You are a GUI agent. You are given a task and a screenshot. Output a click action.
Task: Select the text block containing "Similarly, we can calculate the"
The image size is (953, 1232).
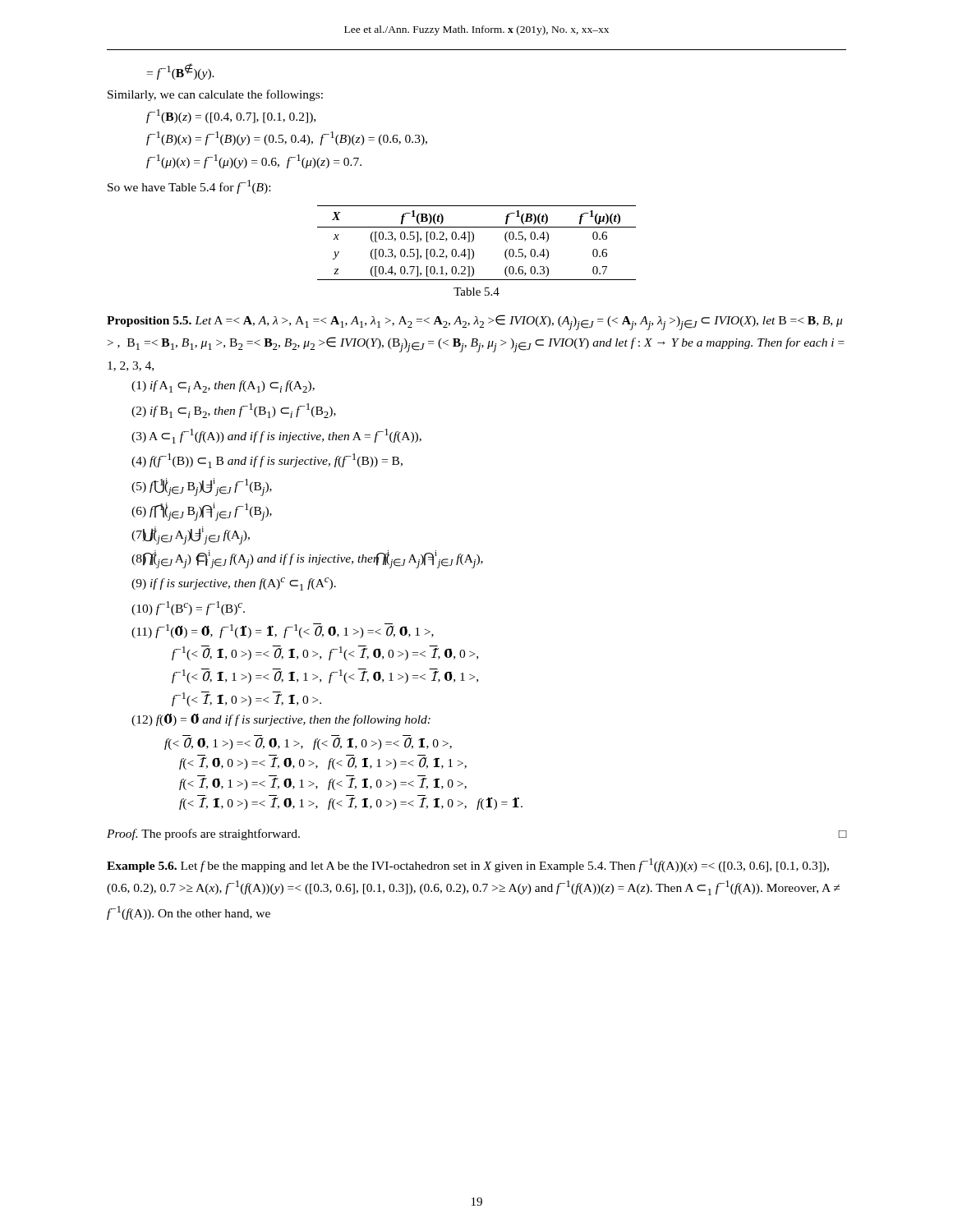click(215, 94)
